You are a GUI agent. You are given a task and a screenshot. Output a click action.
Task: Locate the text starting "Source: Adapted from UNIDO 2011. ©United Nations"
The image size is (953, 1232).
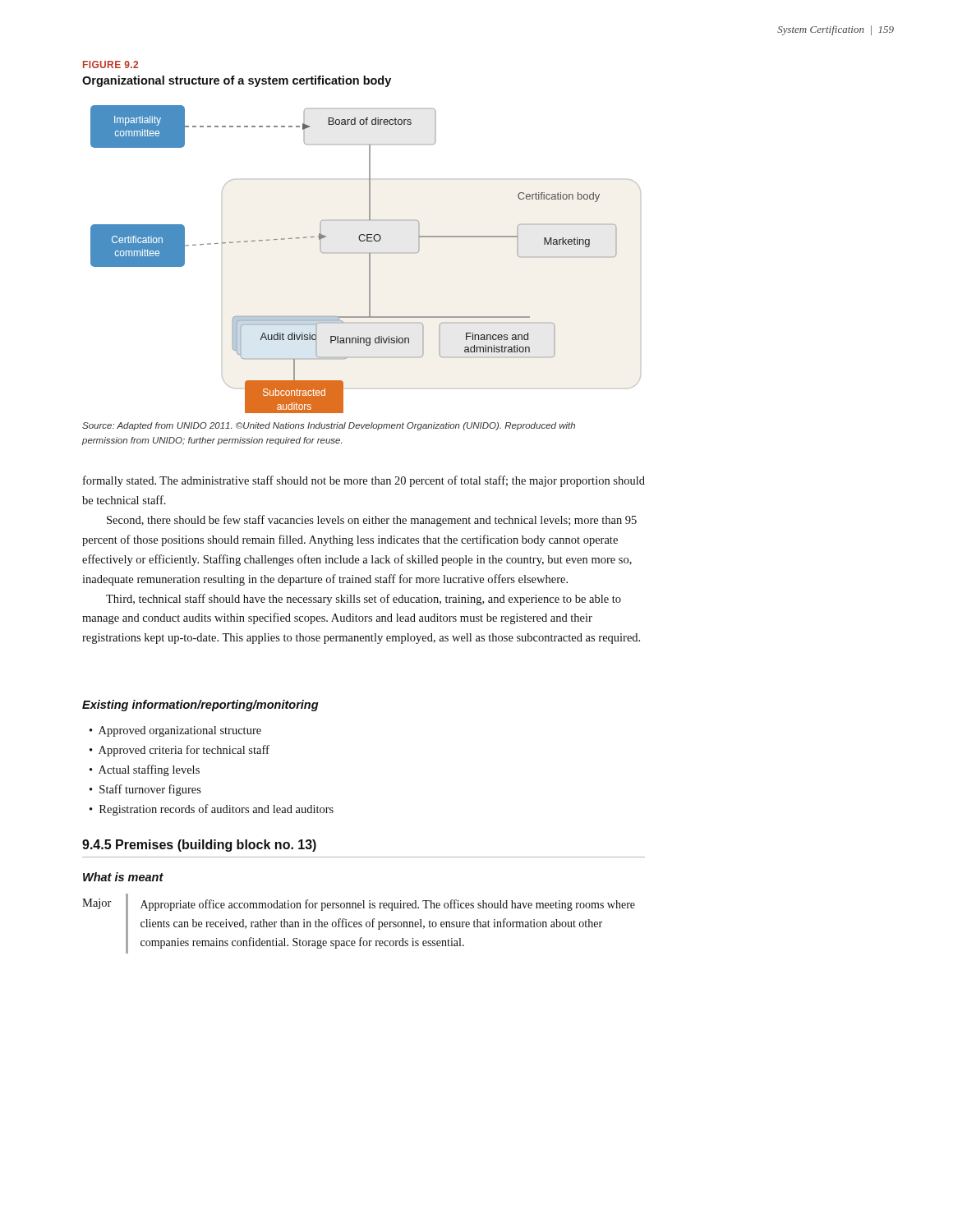pos(329,433)
